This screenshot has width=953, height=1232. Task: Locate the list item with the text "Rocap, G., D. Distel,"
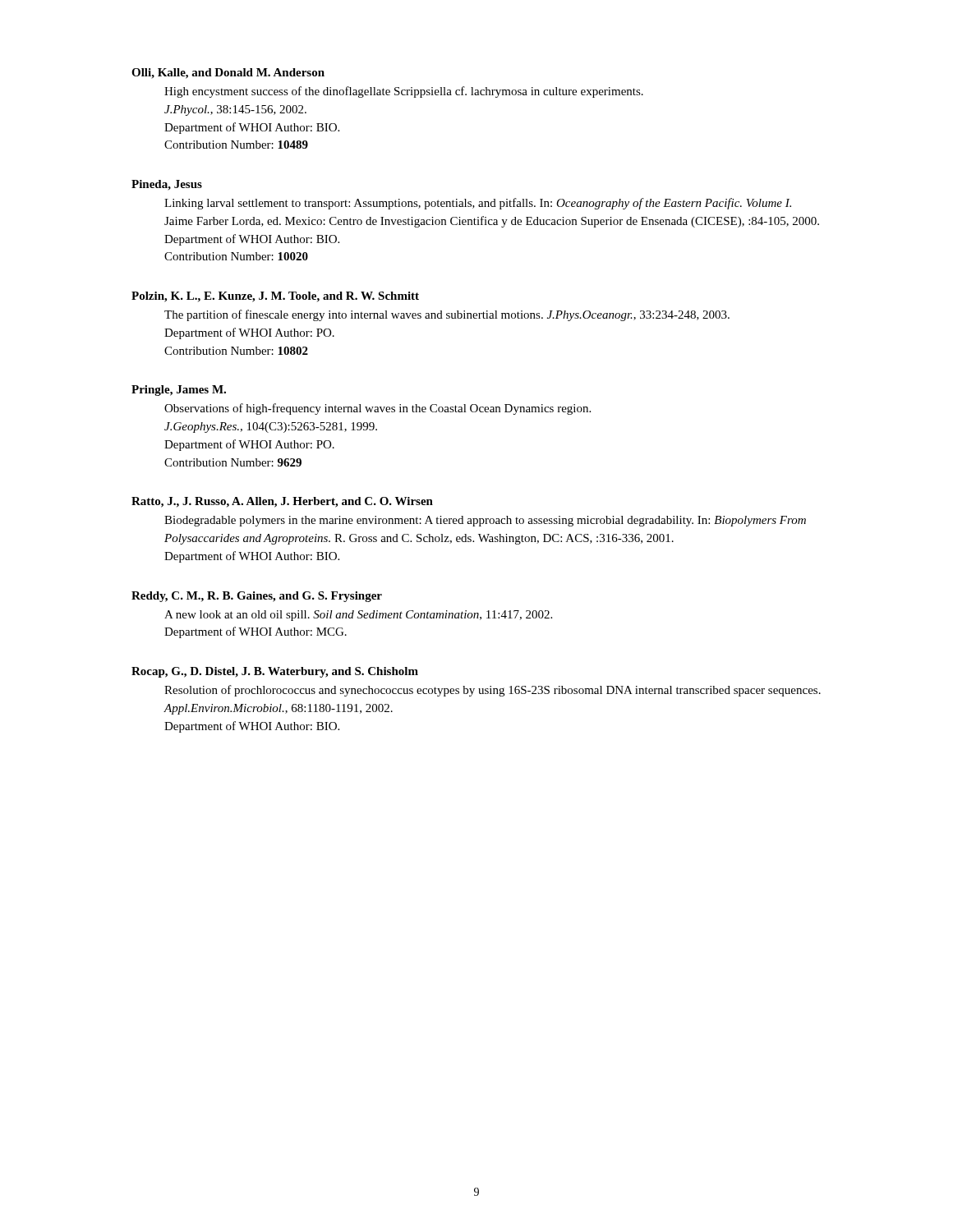(x=476, y=700)
